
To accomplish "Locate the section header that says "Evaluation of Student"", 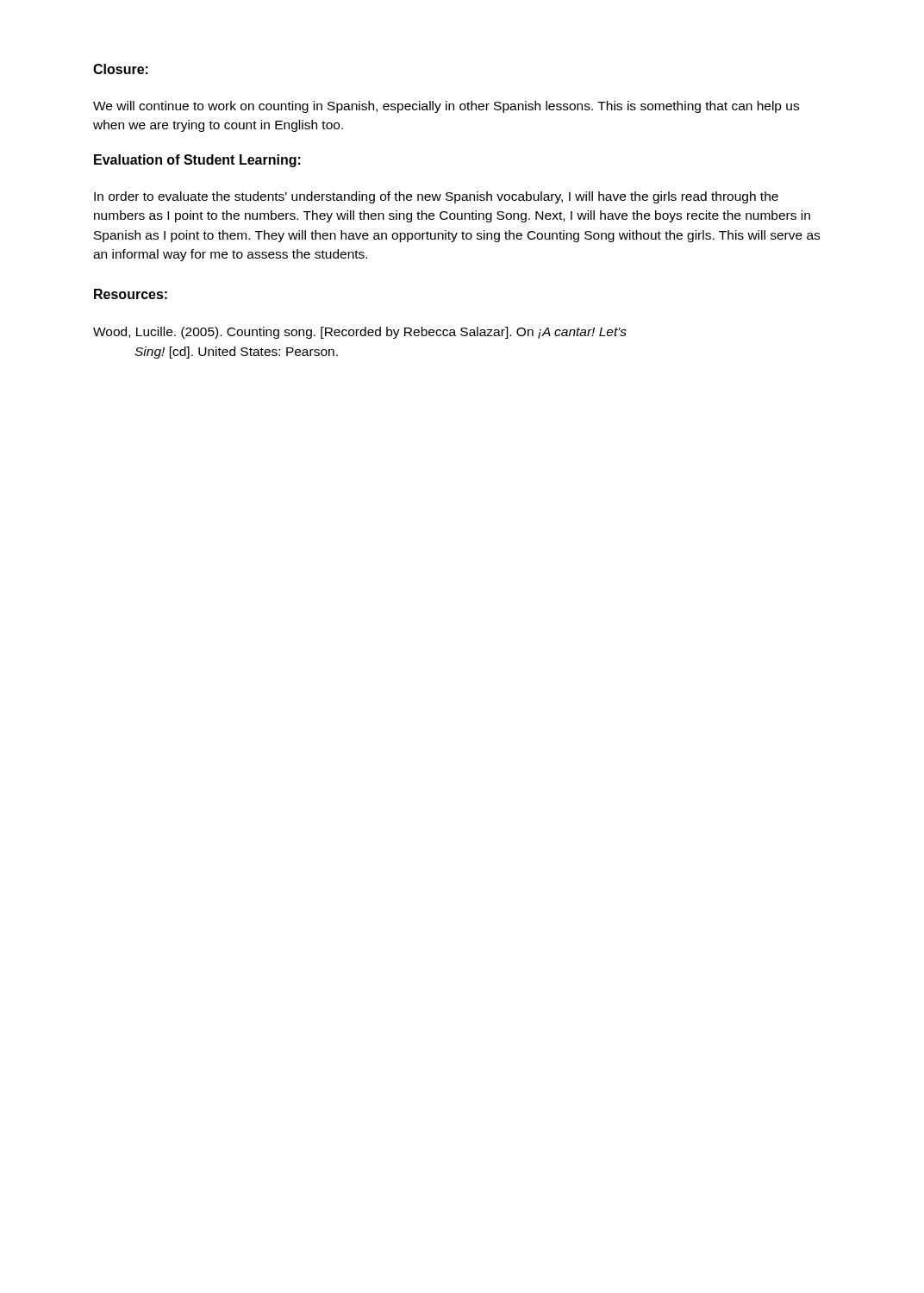I will [x=197, y=160].
